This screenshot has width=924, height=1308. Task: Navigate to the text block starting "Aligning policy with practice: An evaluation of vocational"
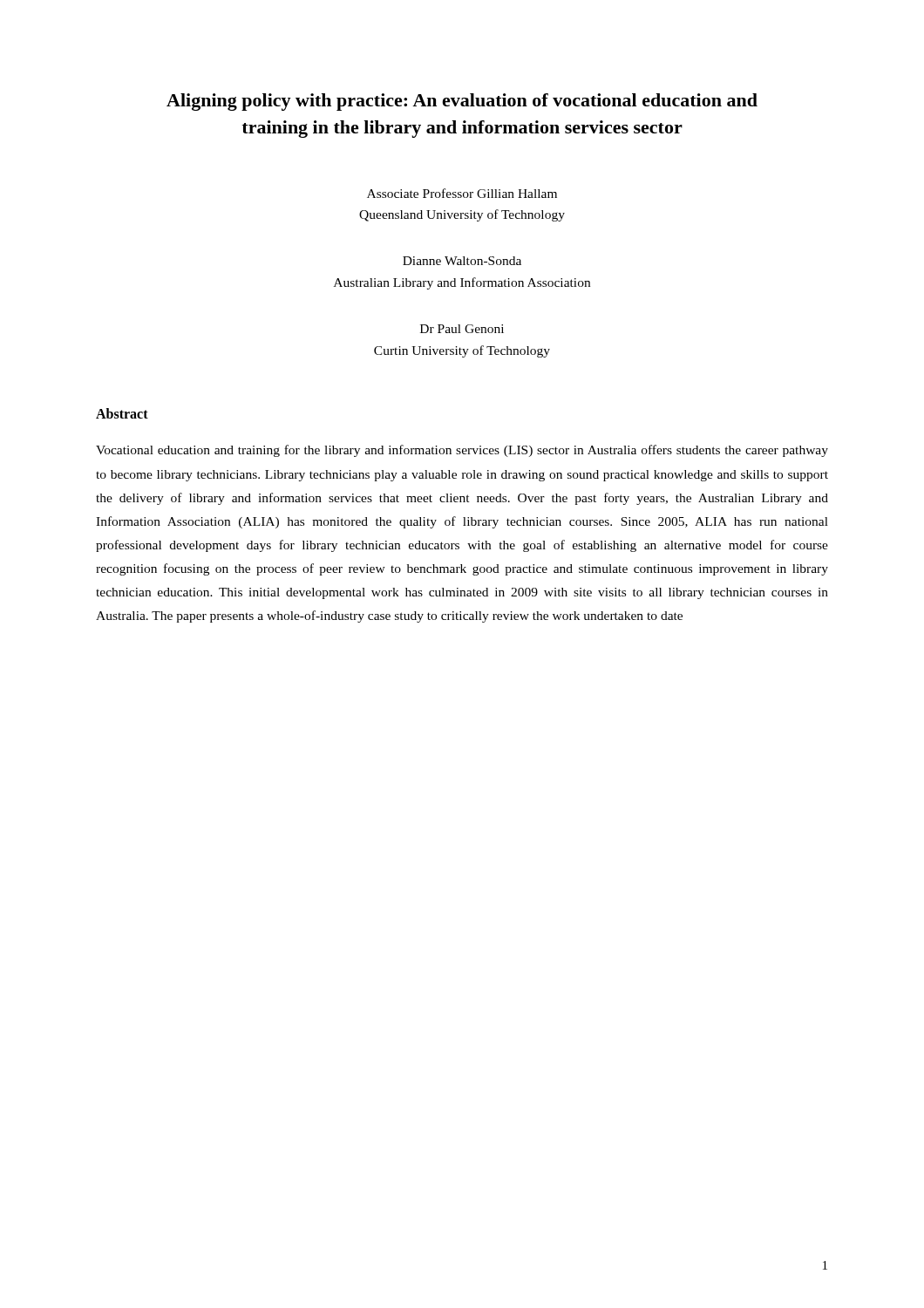point(462,114)
